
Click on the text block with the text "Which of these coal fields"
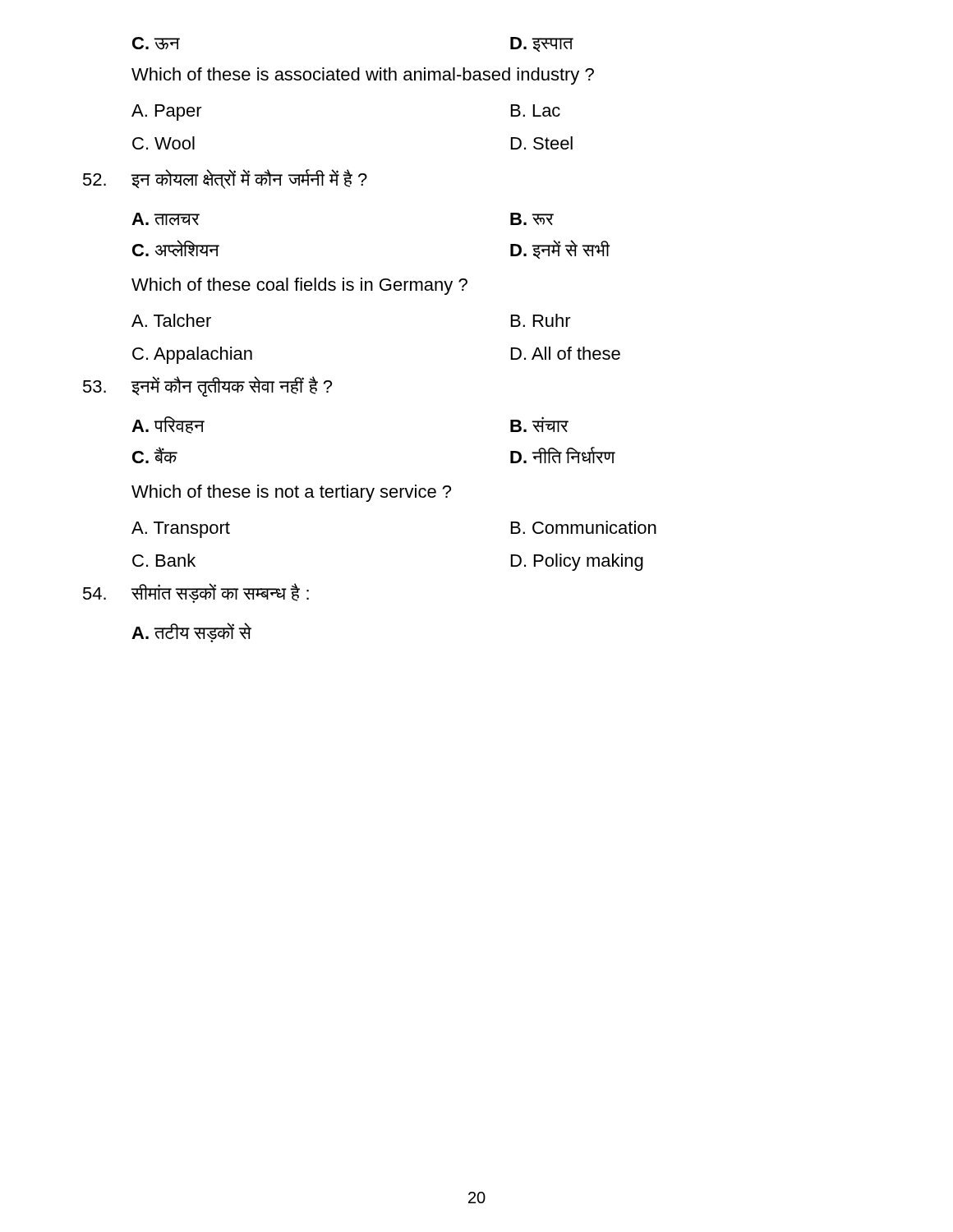300,285
